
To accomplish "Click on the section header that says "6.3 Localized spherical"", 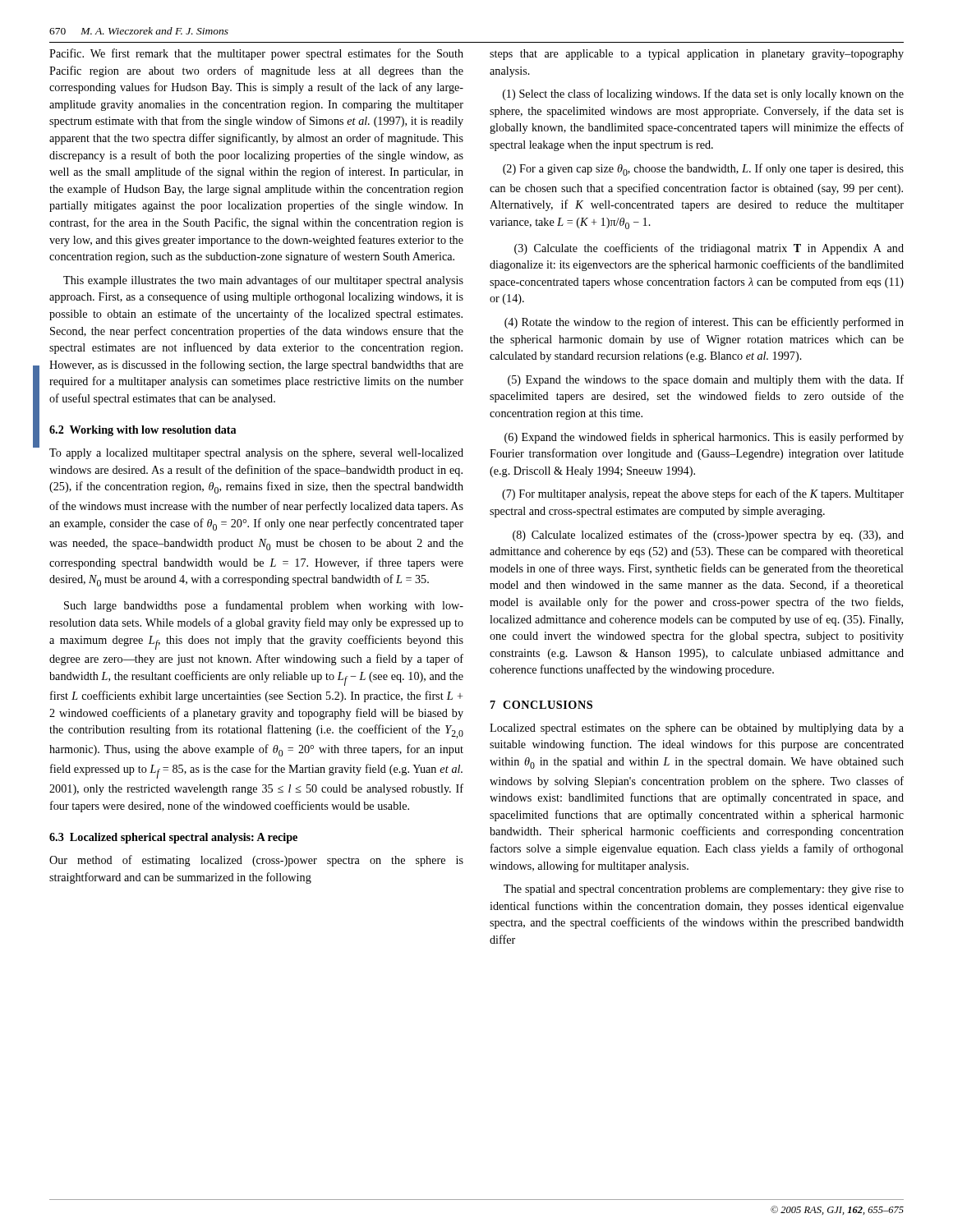I will (173, 837).
